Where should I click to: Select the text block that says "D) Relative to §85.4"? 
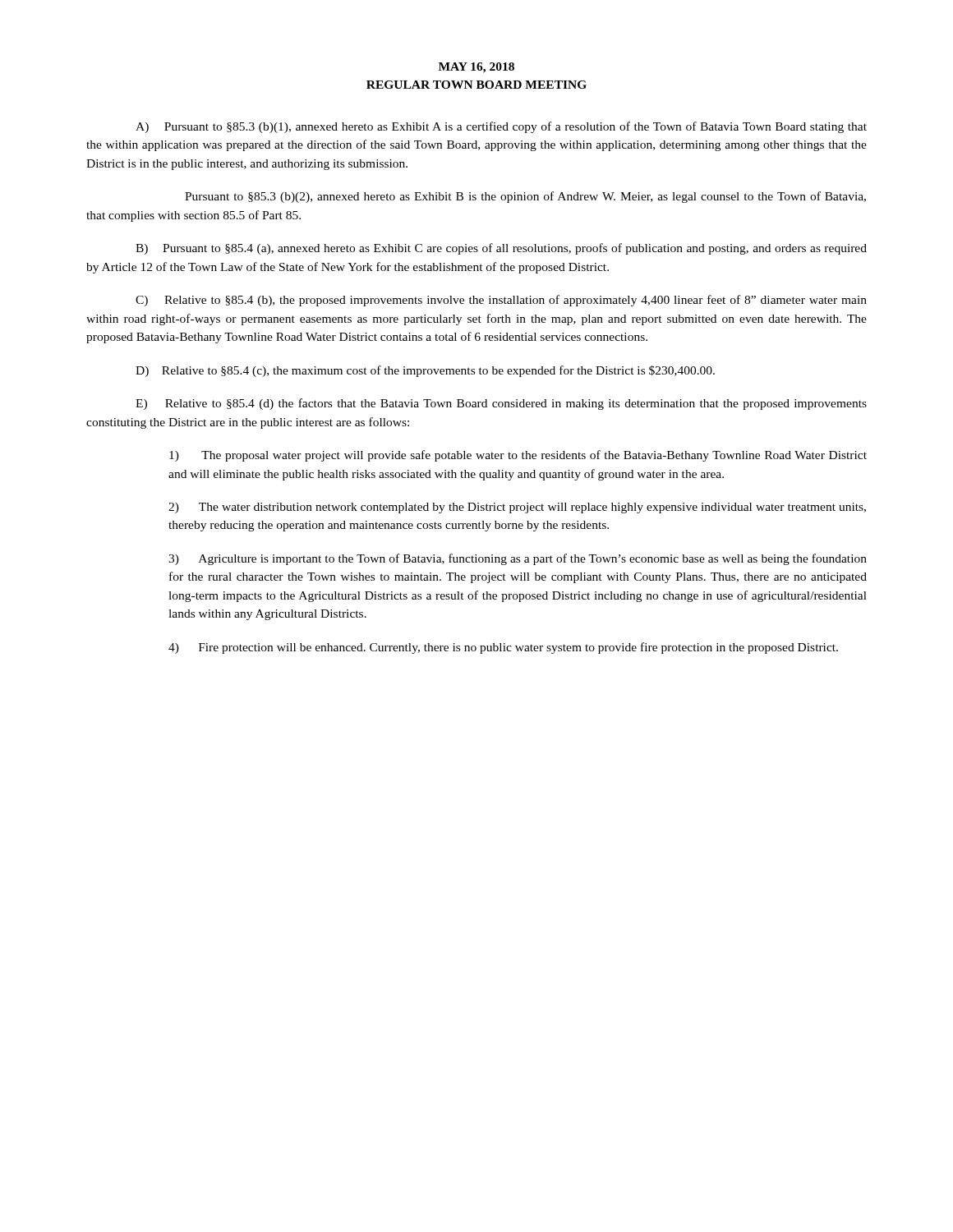pyautogui.click(x=426, y=370)
